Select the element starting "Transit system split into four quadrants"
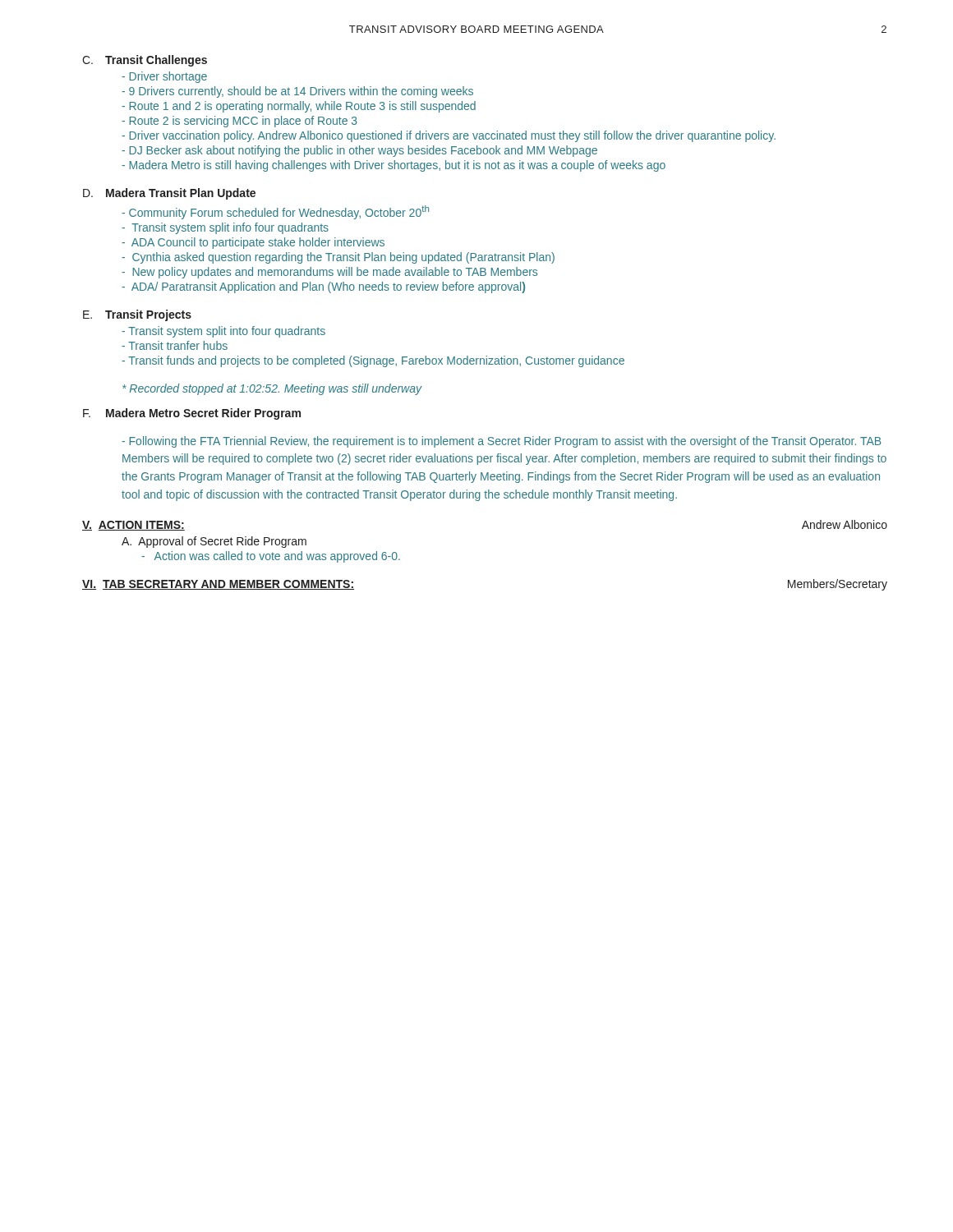Image resolution: width=953 pixels, height=1232 pixels. pos(224,331)
